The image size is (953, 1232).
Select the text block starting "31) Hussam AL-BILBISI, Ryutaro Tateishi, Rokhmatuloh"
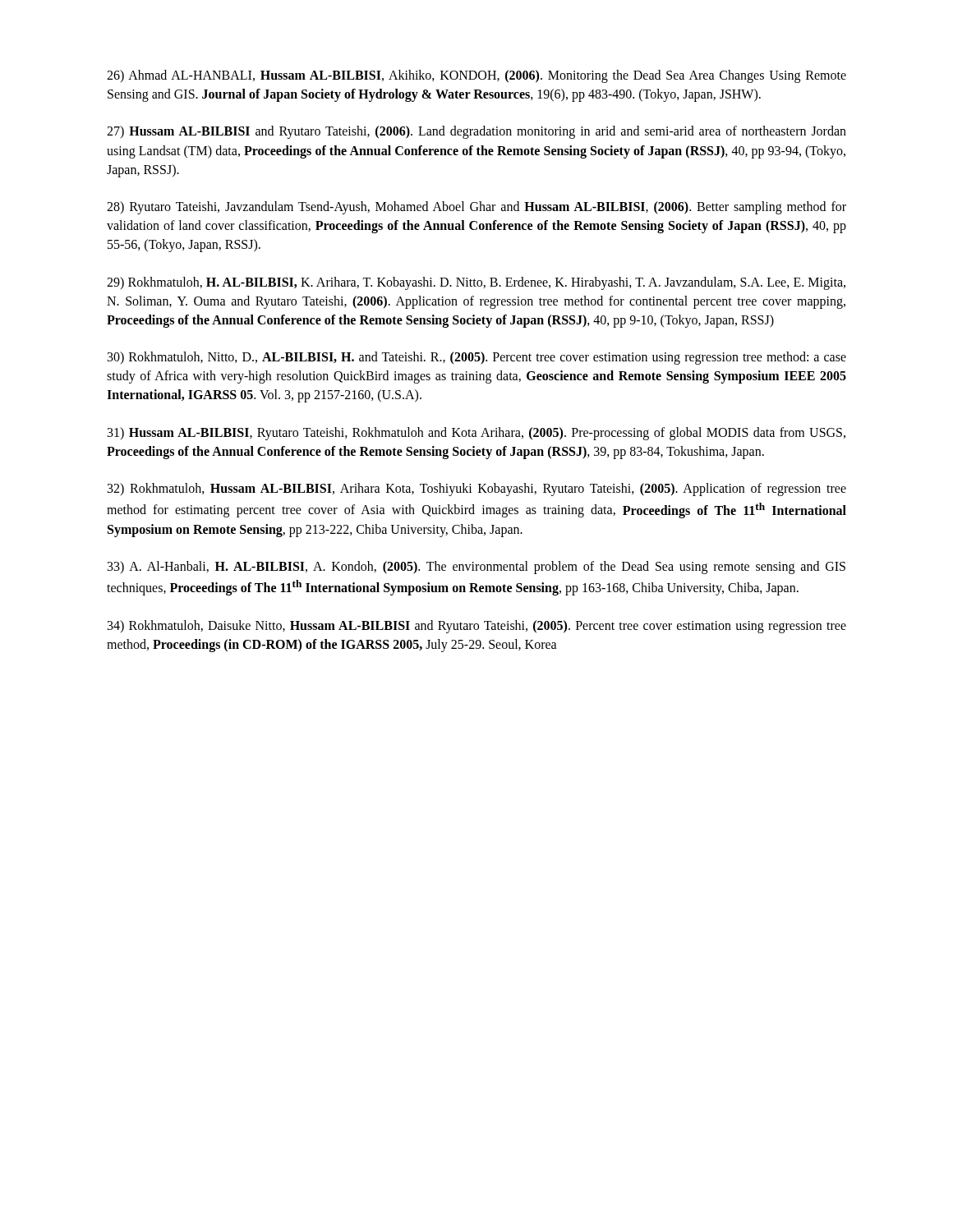[476, 442]
